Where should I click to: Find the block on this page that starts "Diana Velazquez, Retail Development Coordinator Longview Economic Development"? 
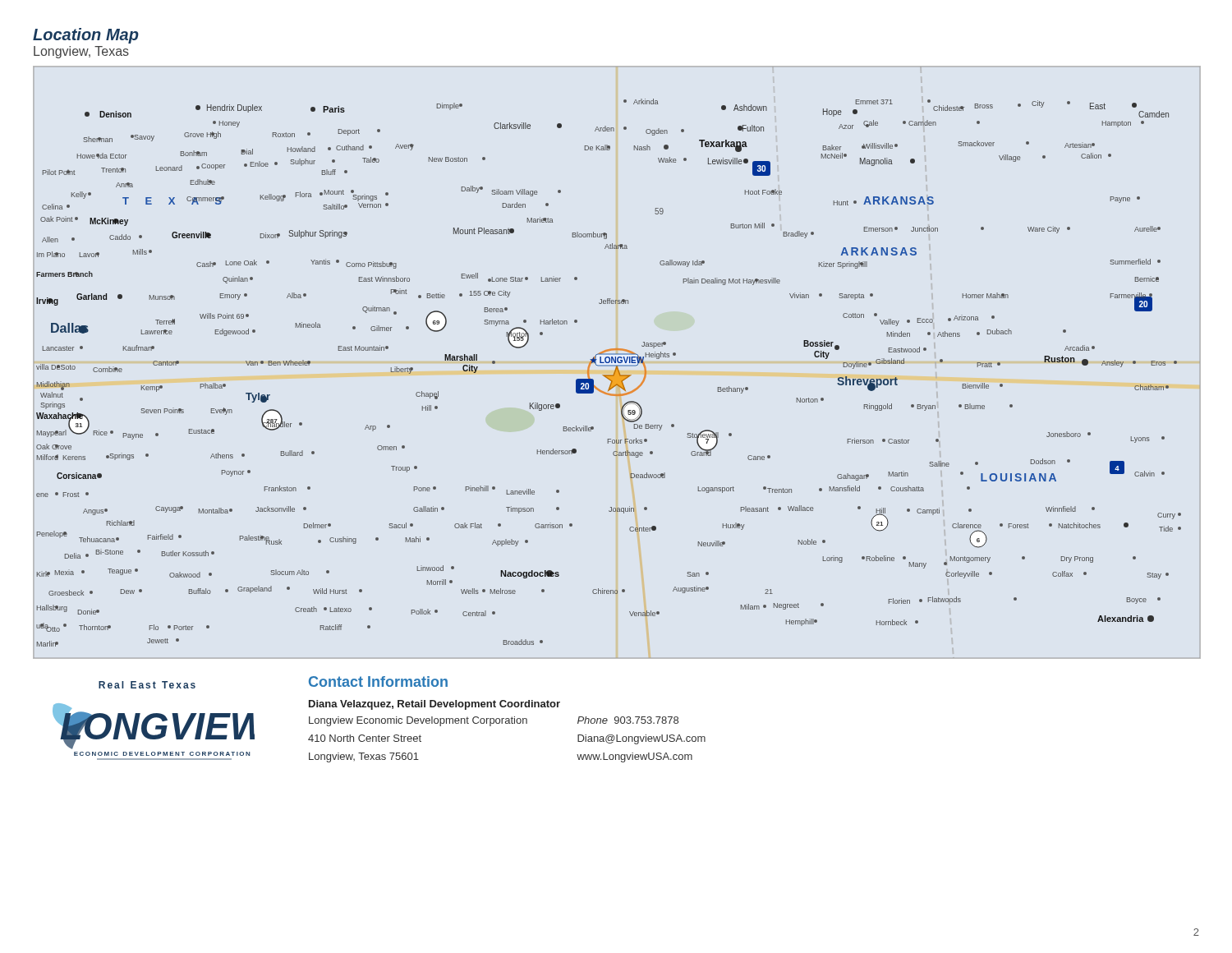(434, 705)
